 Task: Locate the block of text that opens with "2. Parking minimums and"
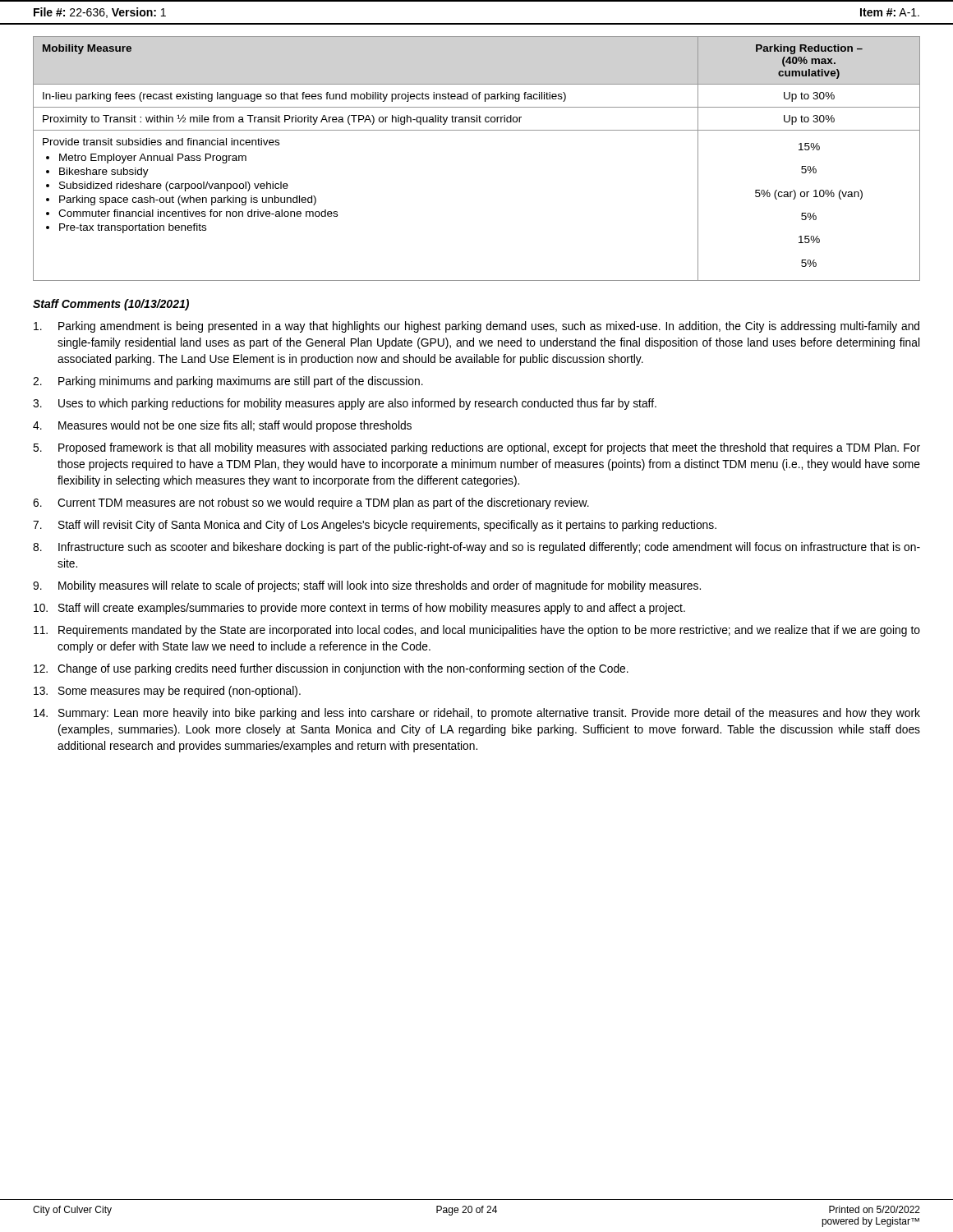tap(228, 382)
